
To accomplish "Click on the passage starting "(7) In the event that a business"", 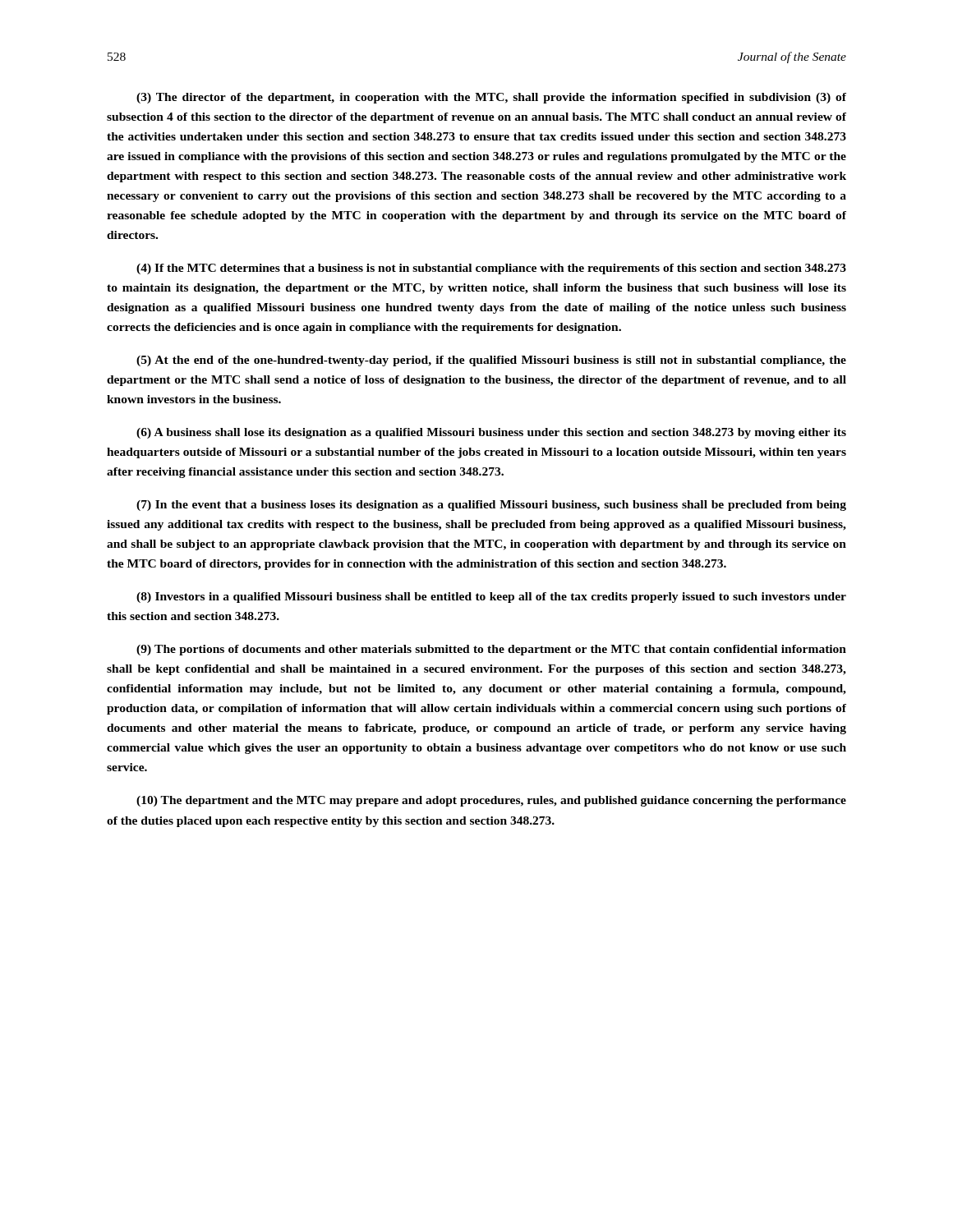I will (476, 534).
